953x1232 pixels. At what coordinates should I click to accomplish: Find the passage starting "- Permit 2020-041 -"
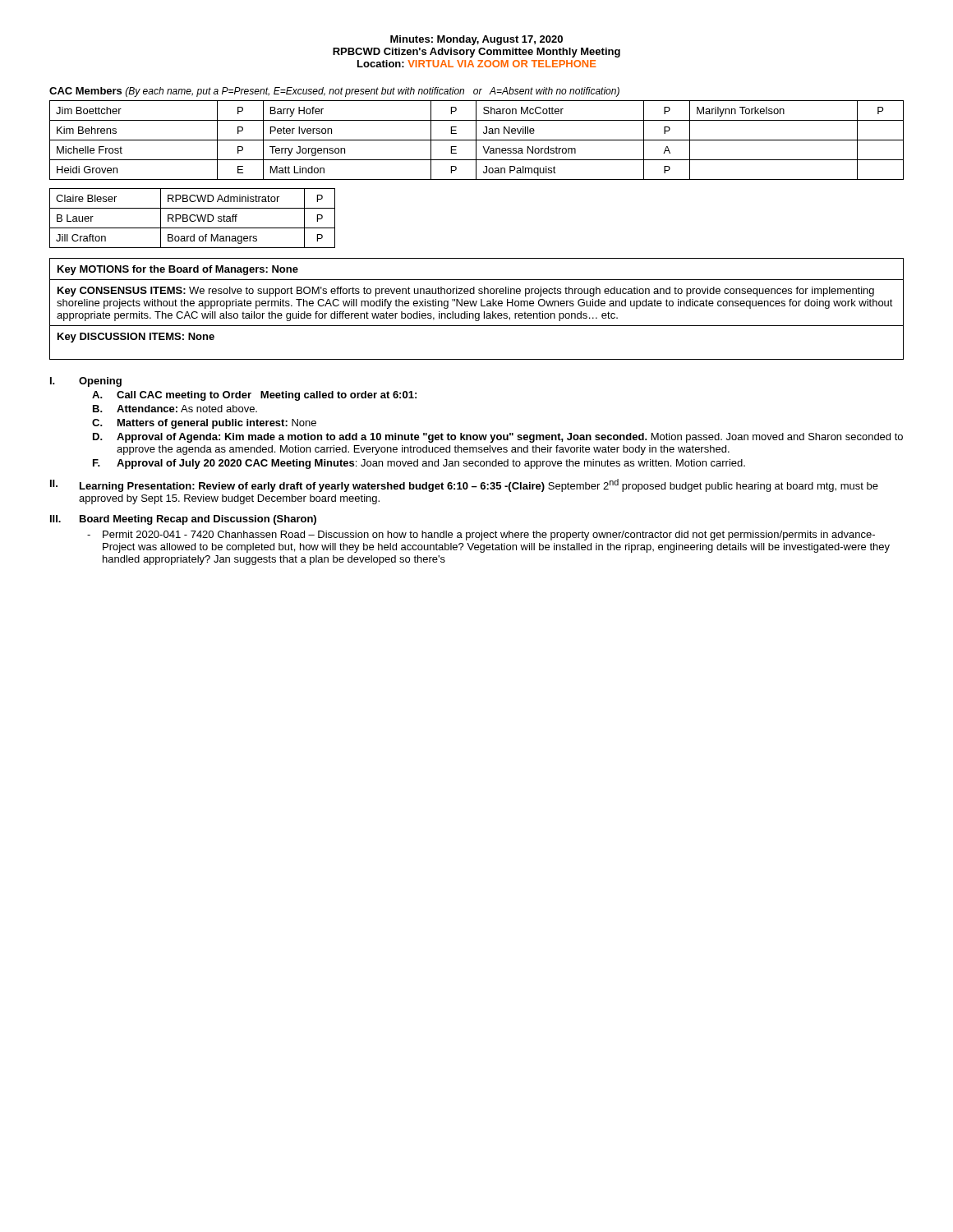pyautogui.click(x=495, y=547)
